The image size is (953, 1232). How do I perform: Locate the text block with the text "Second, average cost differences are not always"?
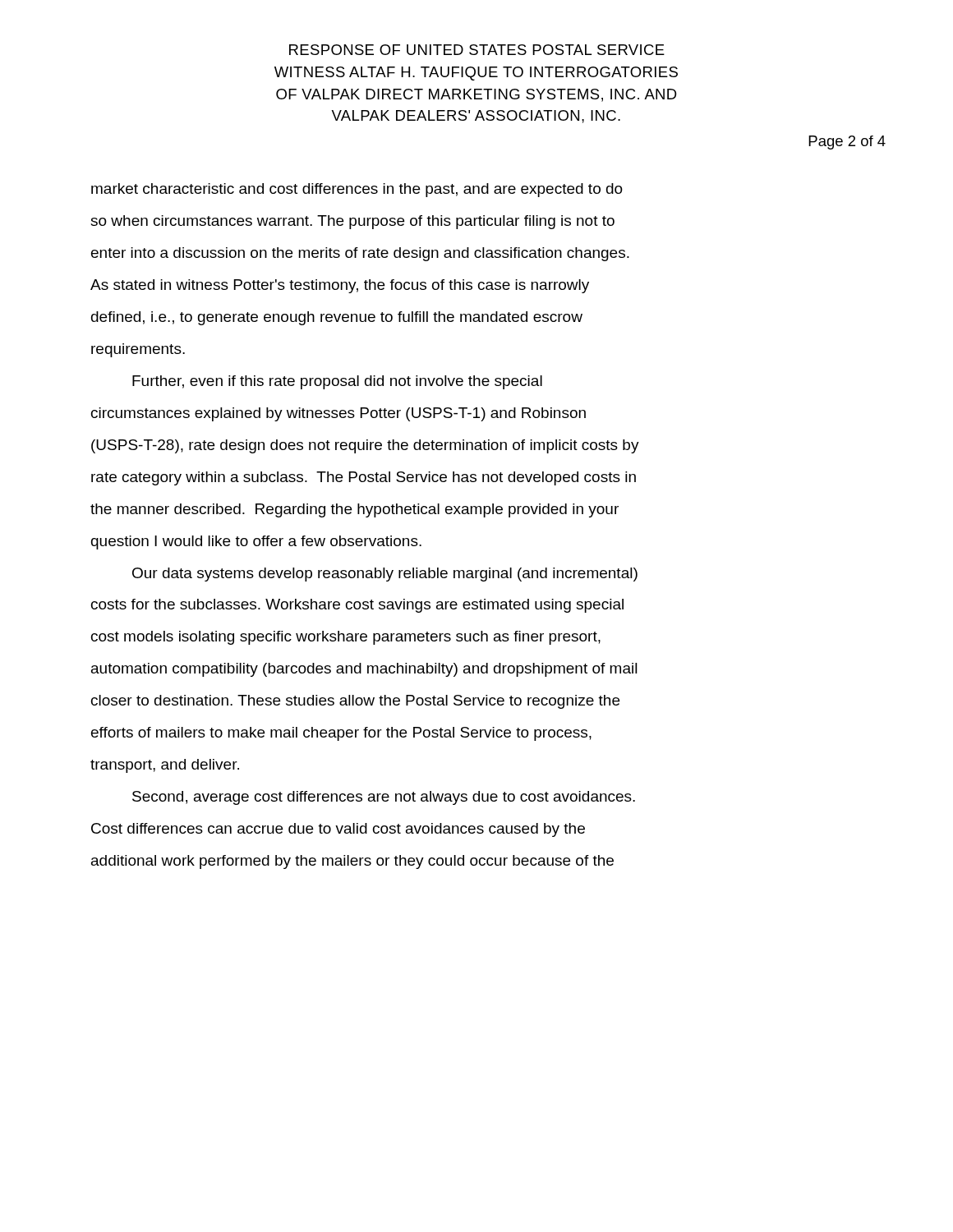click(363, 828)
